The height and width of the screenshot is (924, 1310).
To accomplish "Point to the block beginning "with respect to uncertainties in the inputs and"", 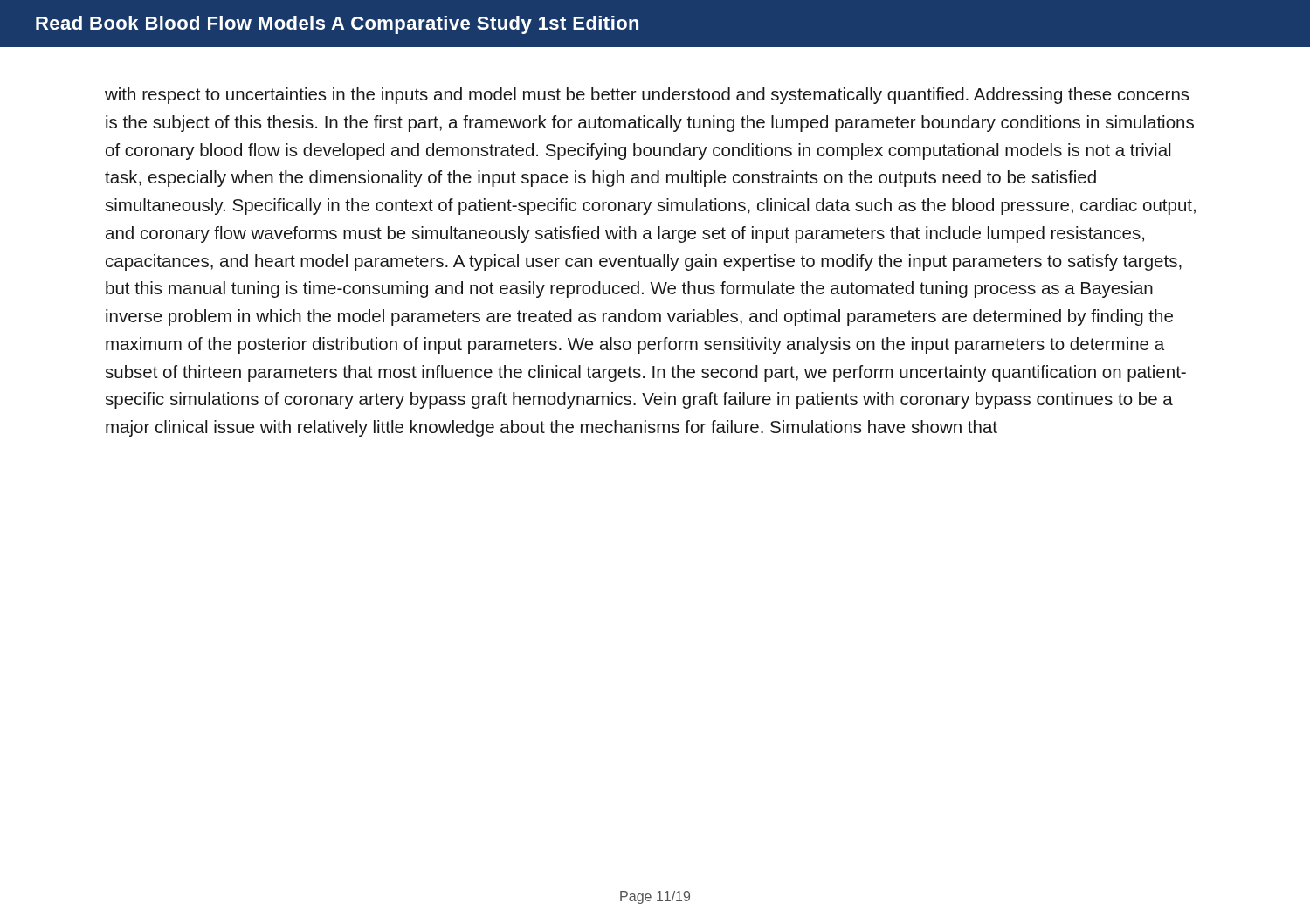I will click(651, 260).
